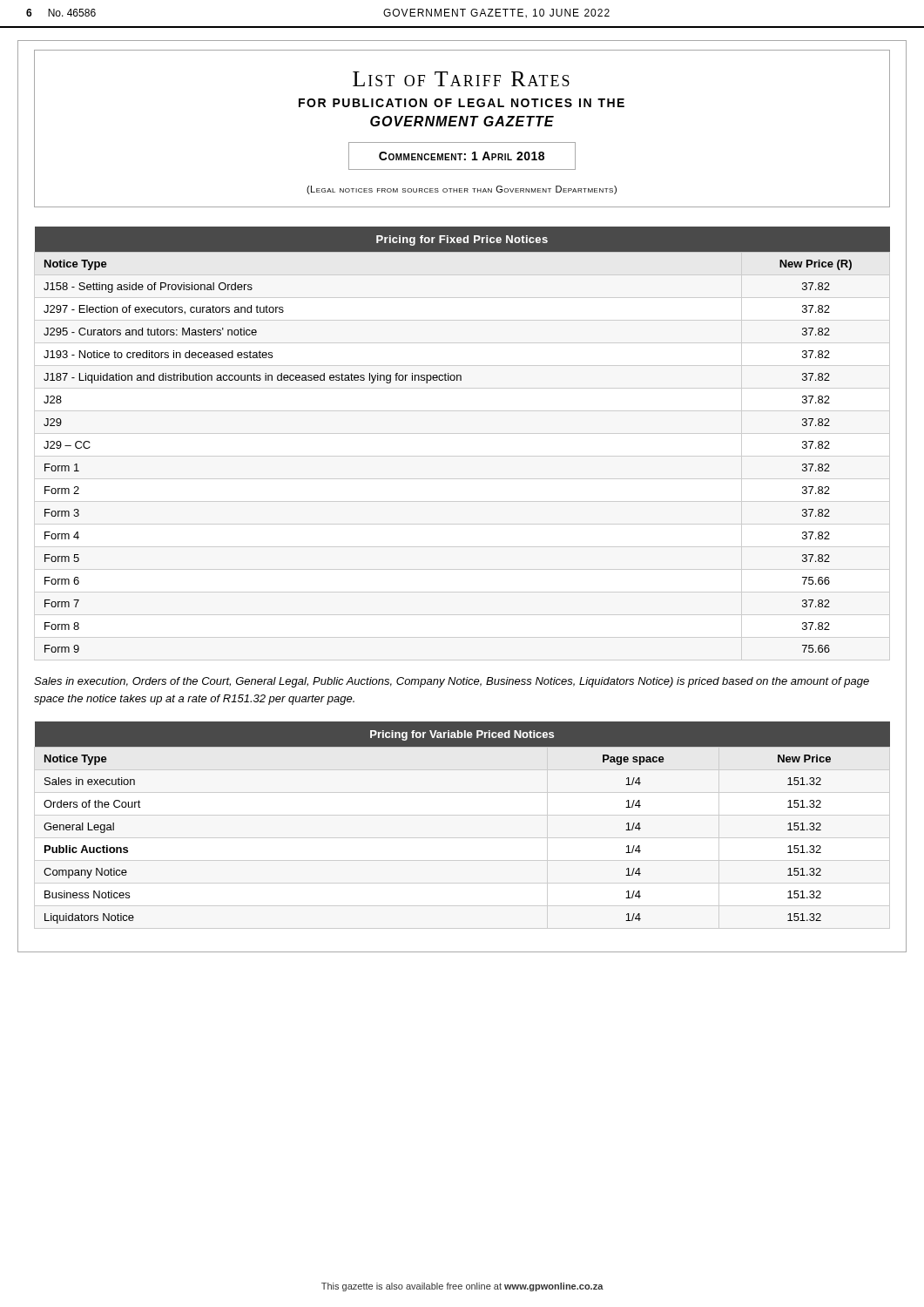Select the table that reads "Page space"
Viewport: 924px width, 1307px height.
tap(462, 825)
